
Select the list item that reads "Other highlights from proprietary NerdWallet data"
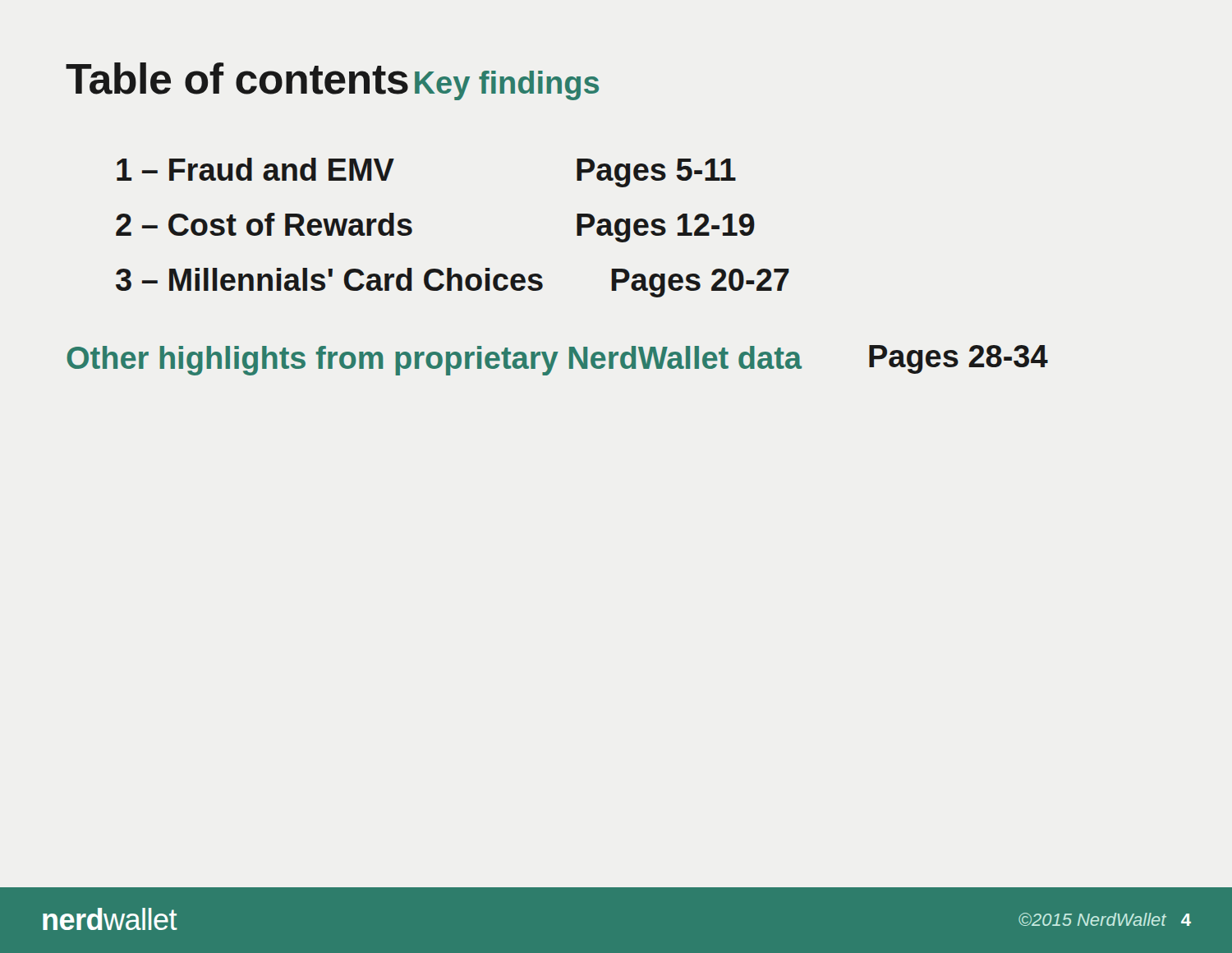(616, 359)
